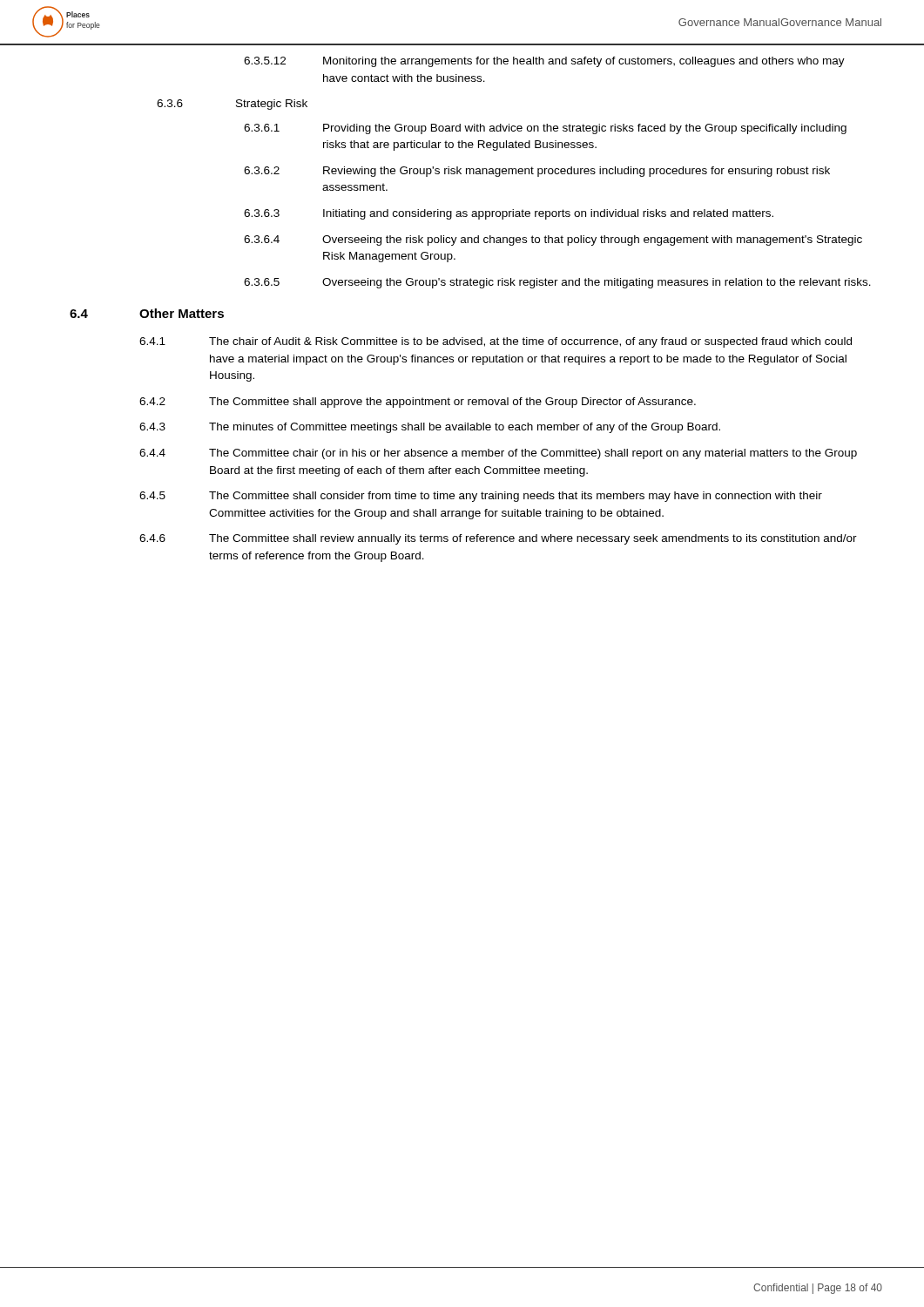Locate the list item with the text "6.4.3 The minutes of Committee meetings"

click(506, 427)
